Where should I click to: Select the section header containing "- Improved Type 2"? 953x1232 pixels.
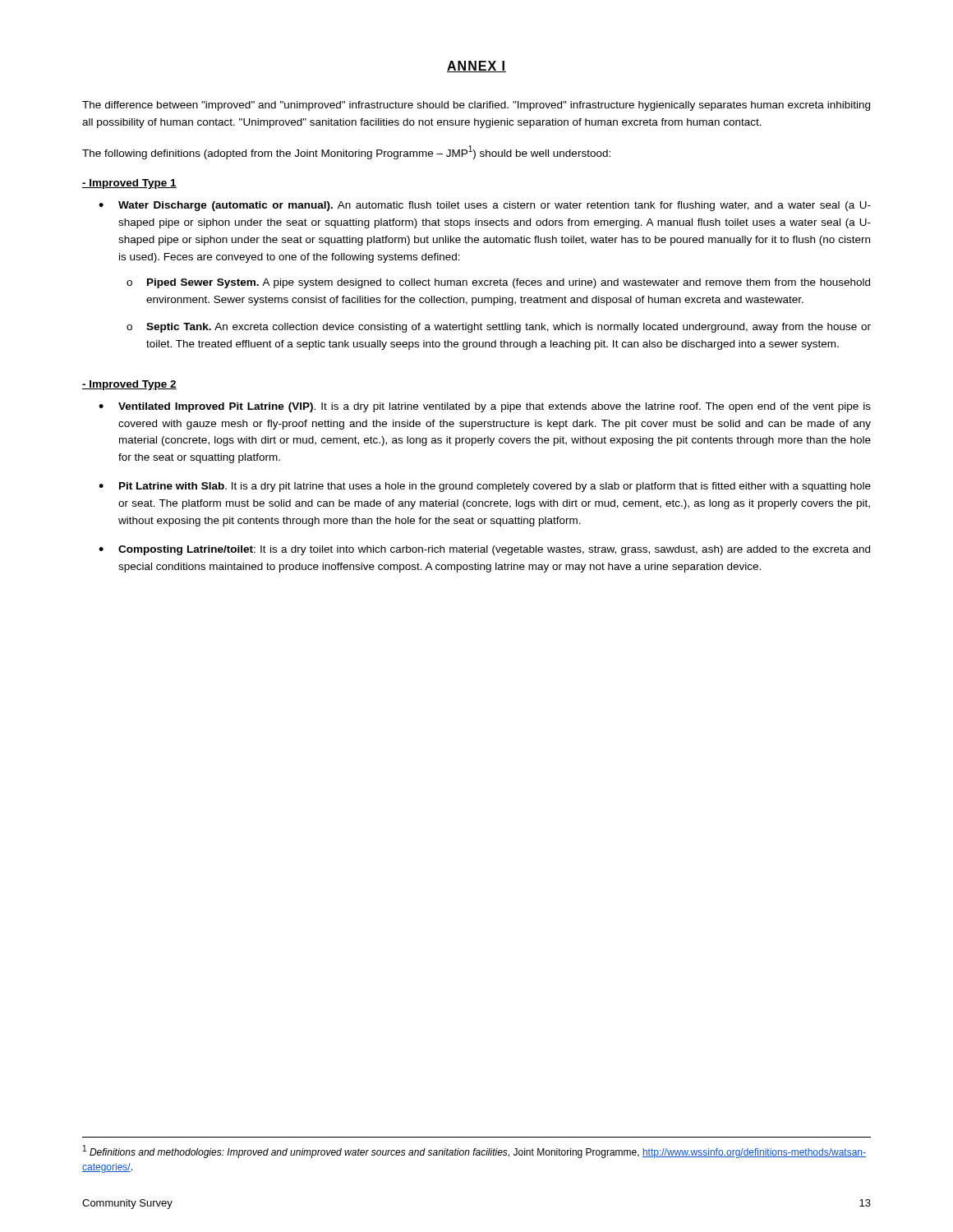pyautogui.click(x=129, y=384)
